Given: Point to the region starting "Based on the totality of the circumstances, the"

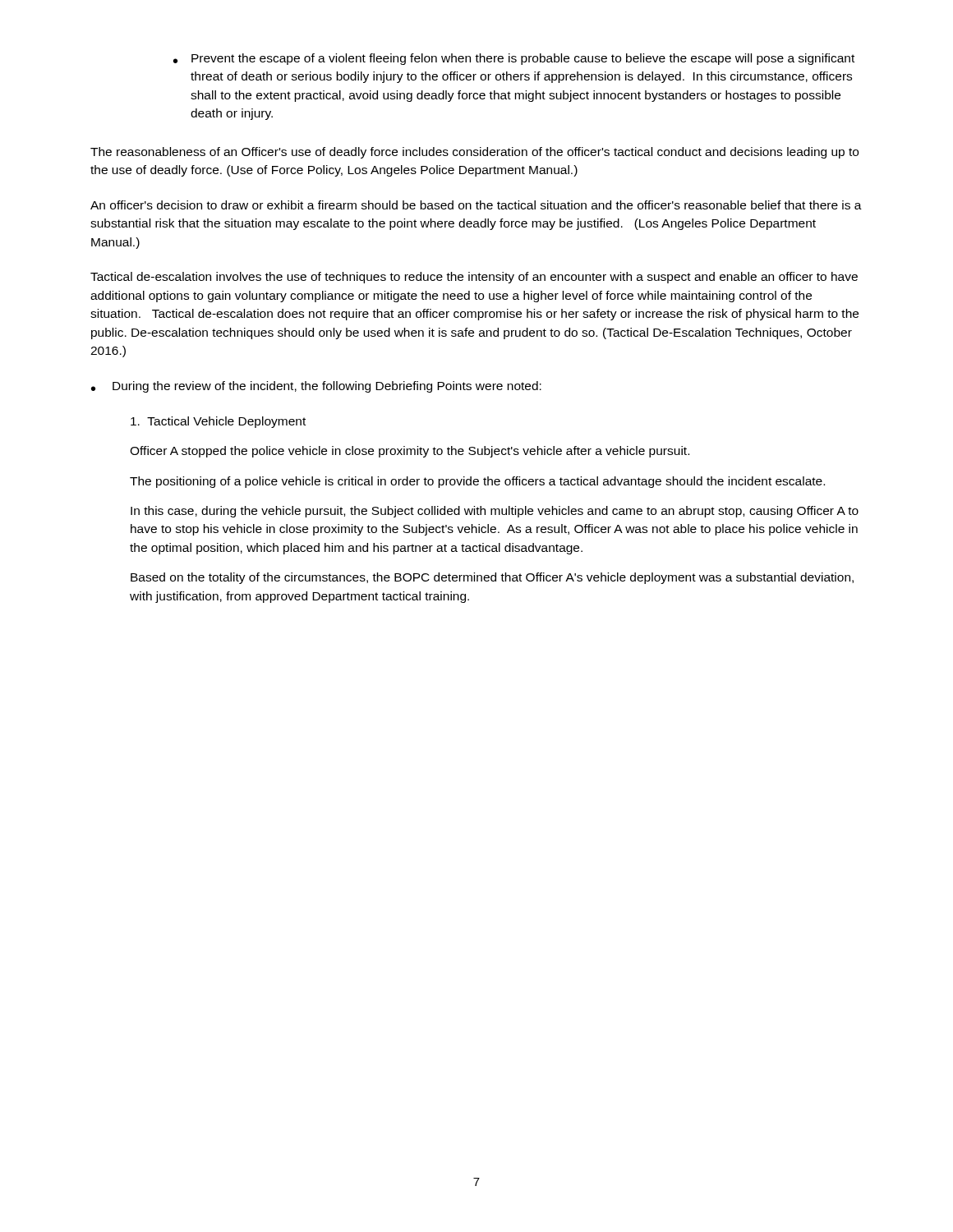Looking at the screenshot, I should [492, 586].
